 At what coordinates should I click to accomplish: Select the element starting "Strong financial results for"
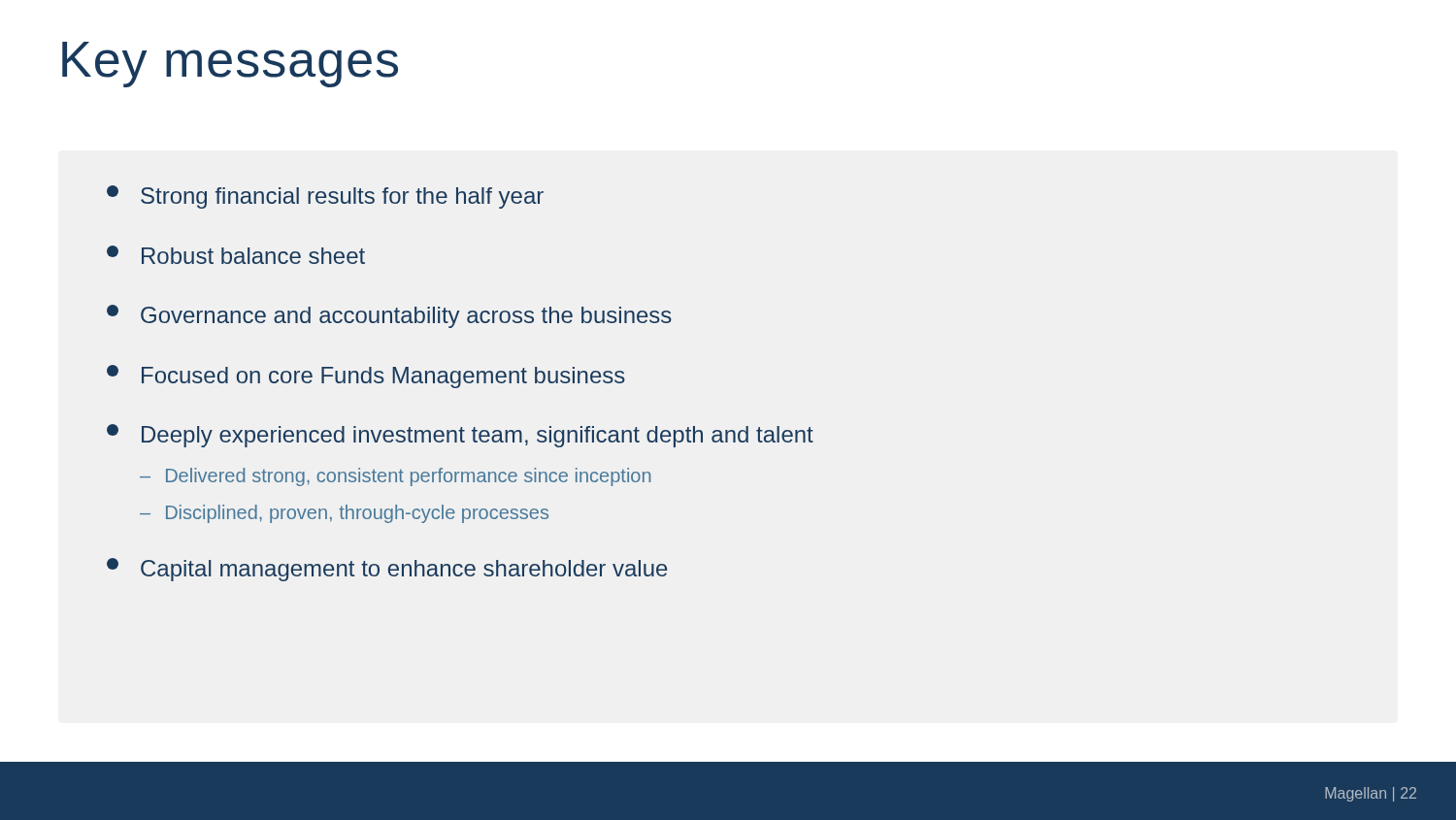pos(325,196)
